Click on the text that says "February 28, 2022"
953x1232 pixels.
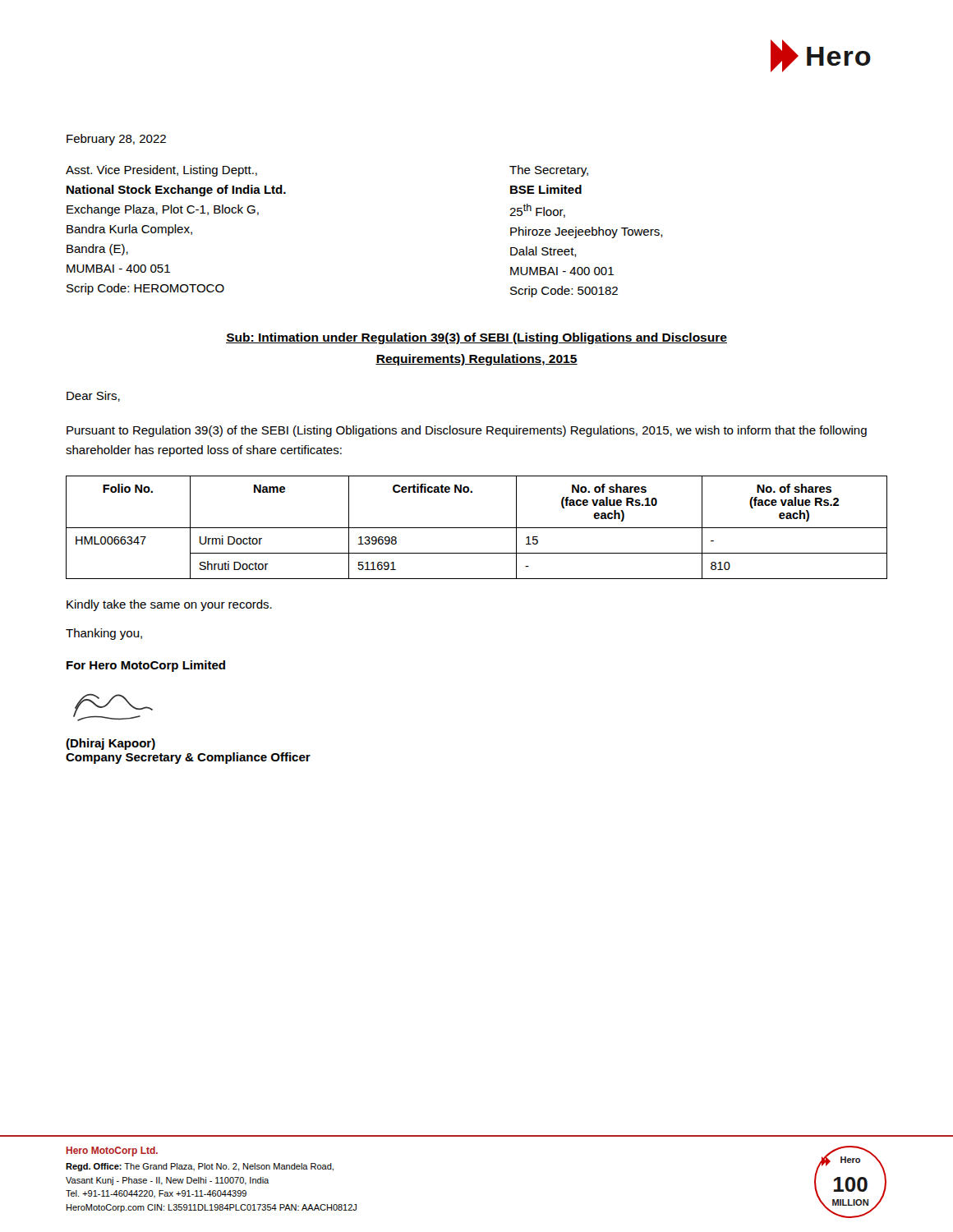tap(116, 138)
